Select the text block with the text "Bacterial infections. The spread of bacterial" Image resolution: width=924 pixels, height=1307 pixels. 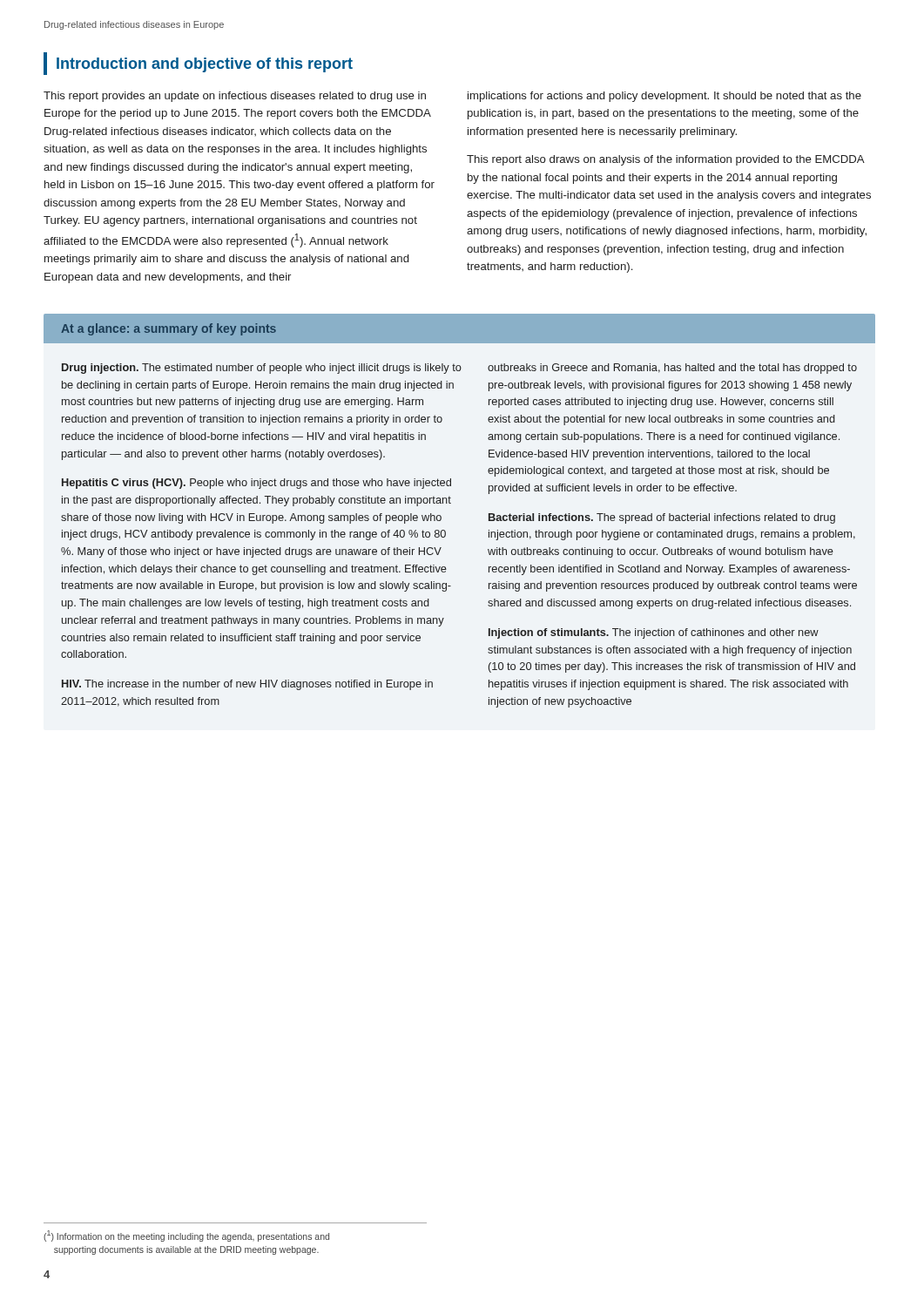coord(673,560)
